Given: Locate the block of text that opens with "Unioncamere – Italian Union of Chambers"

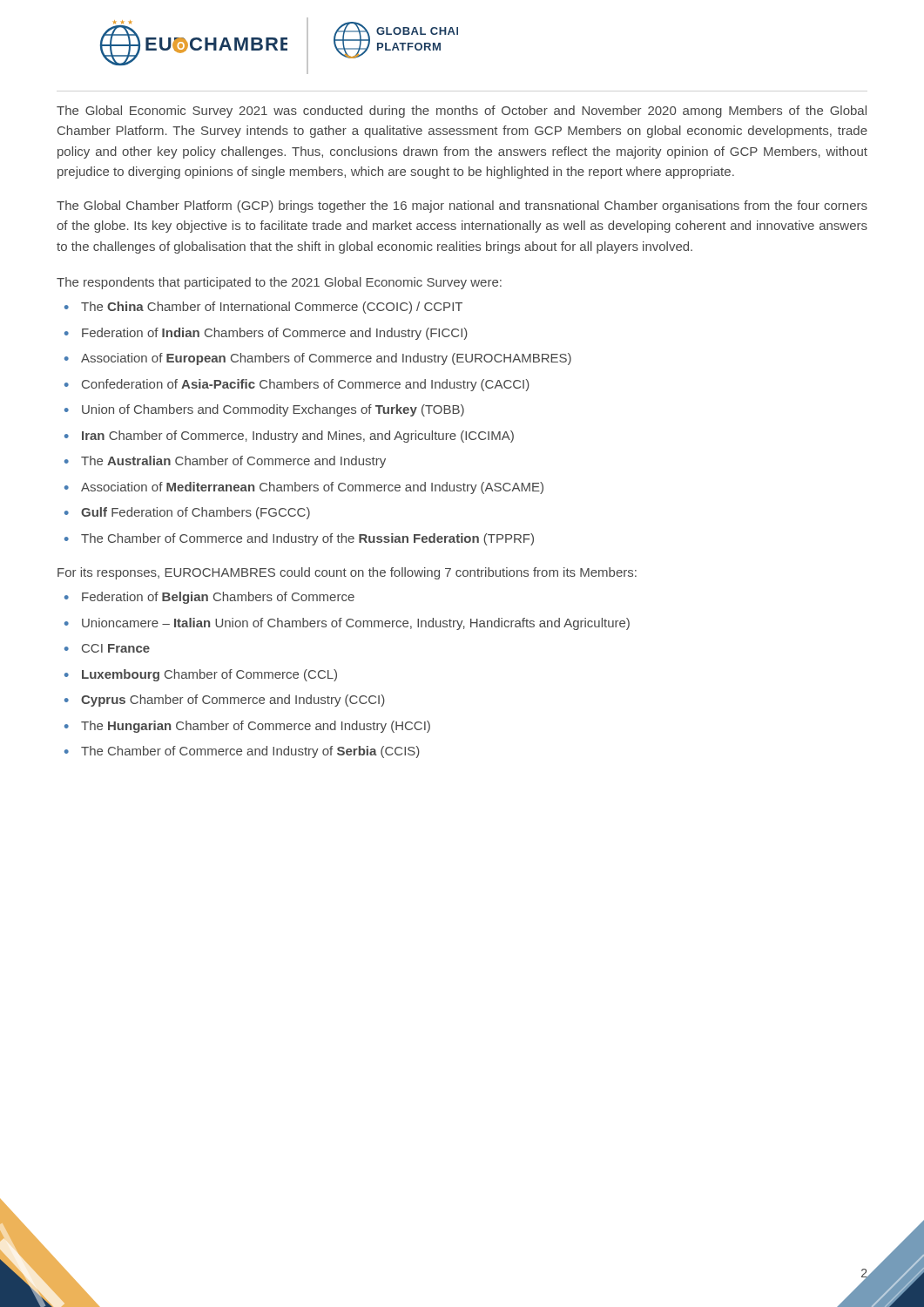Looking at the screenshot, I should coord(356,622).
